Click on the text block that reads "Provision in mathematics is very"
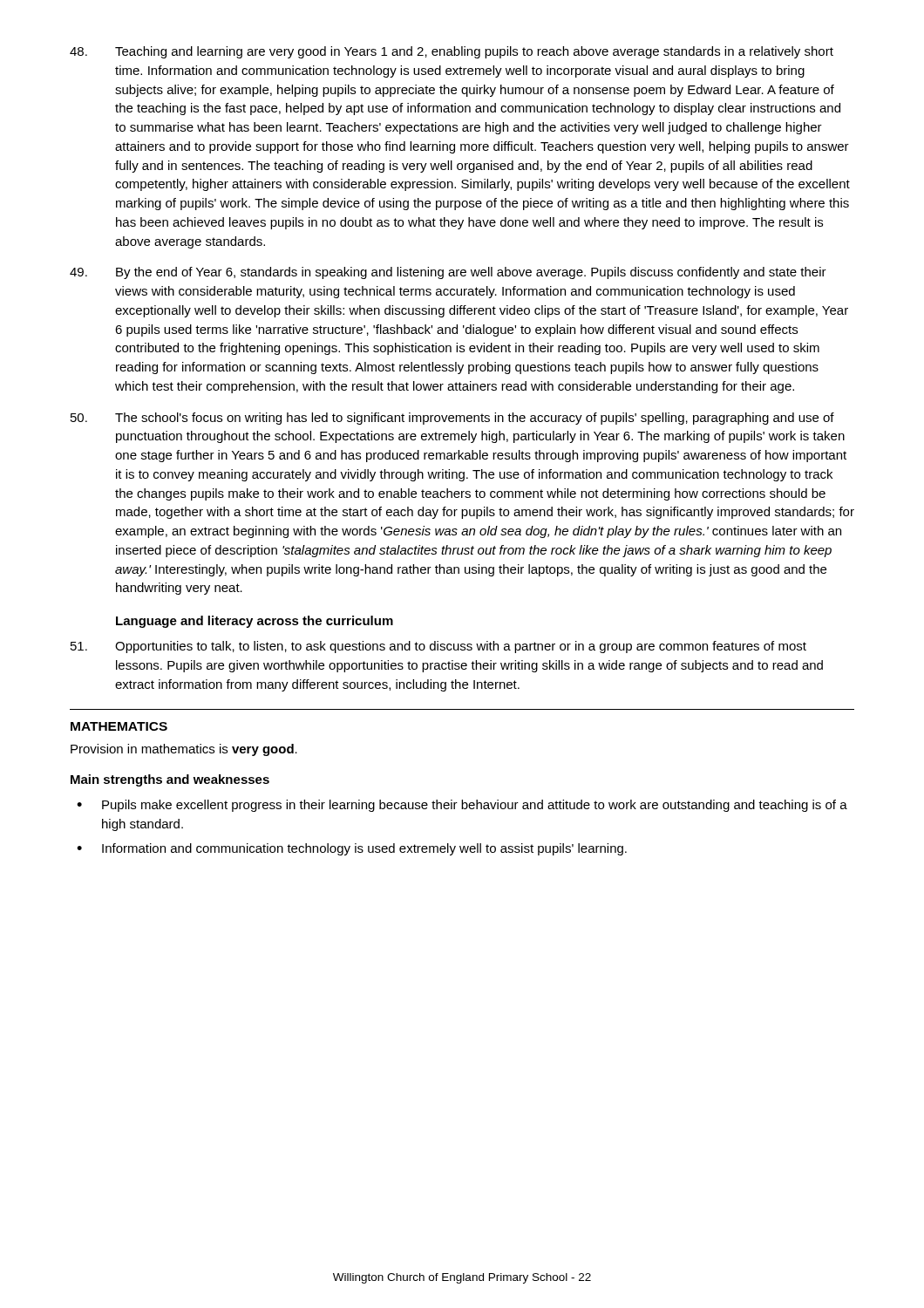Screen dimensions: 1308x924 tap(184, 749)
